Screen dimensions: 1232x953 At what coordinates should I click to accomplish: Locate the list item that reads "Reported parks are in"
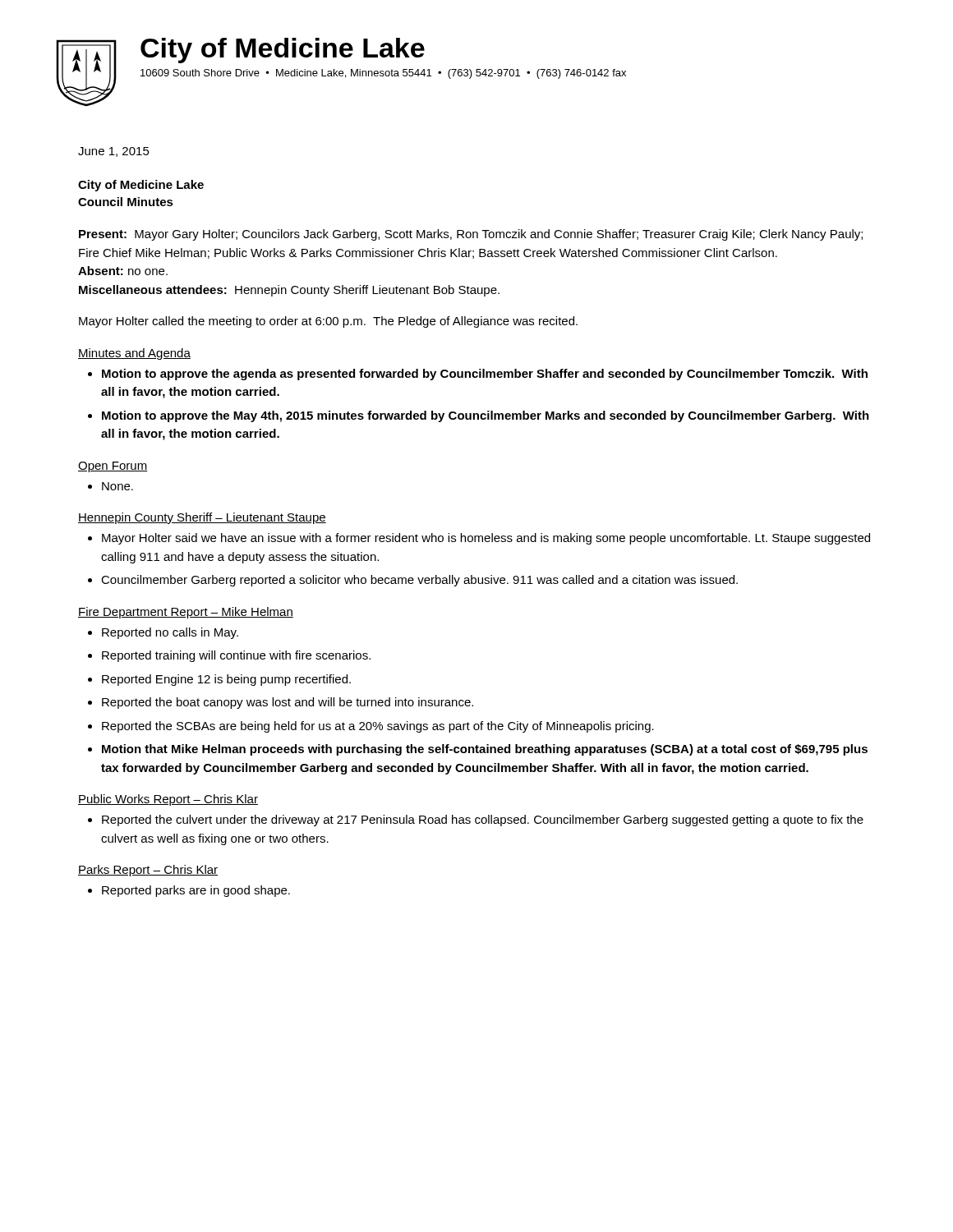(196, 890)
